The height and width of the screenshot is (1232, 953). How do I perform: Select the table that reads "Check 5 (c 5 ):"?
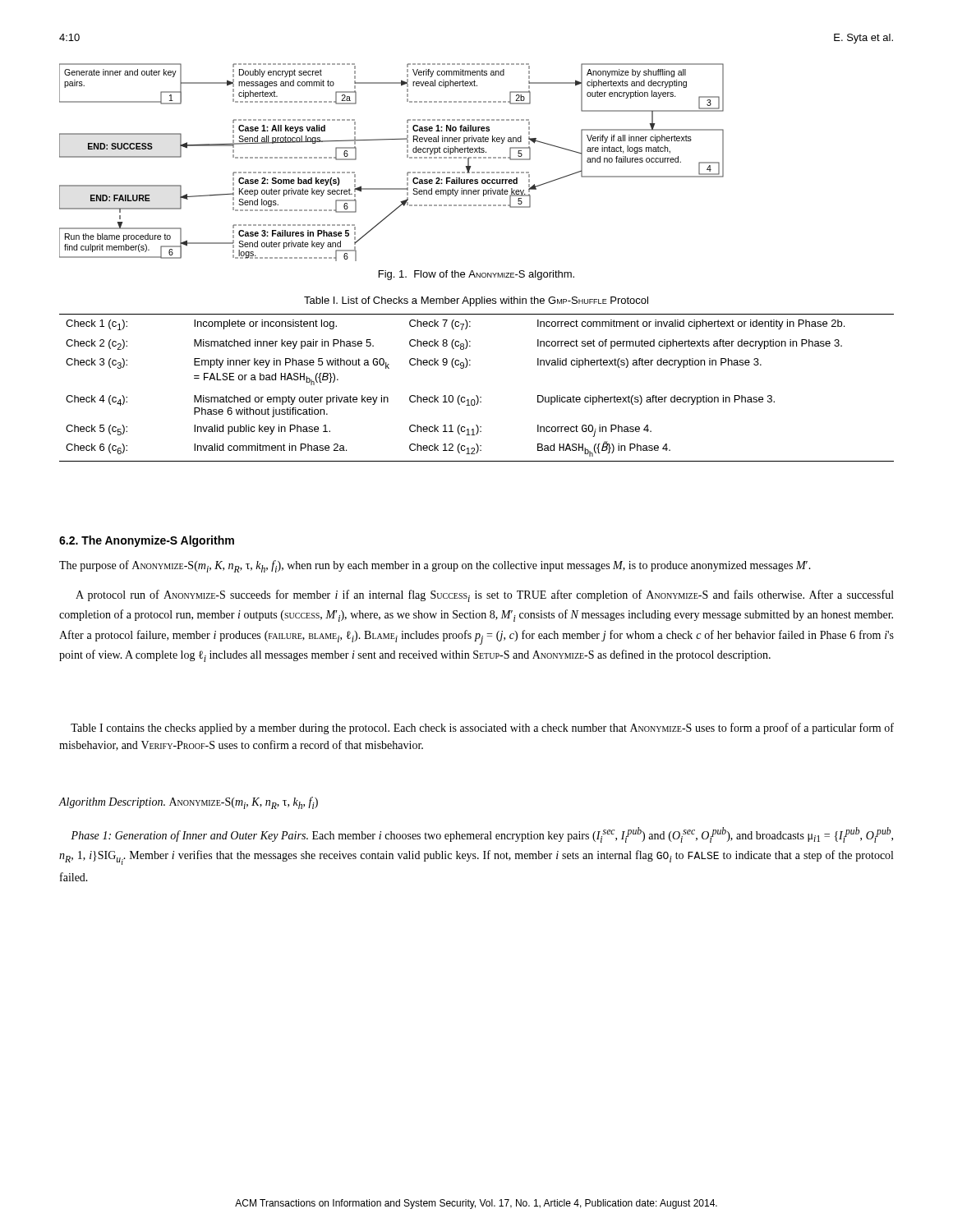tap(476, 388)
